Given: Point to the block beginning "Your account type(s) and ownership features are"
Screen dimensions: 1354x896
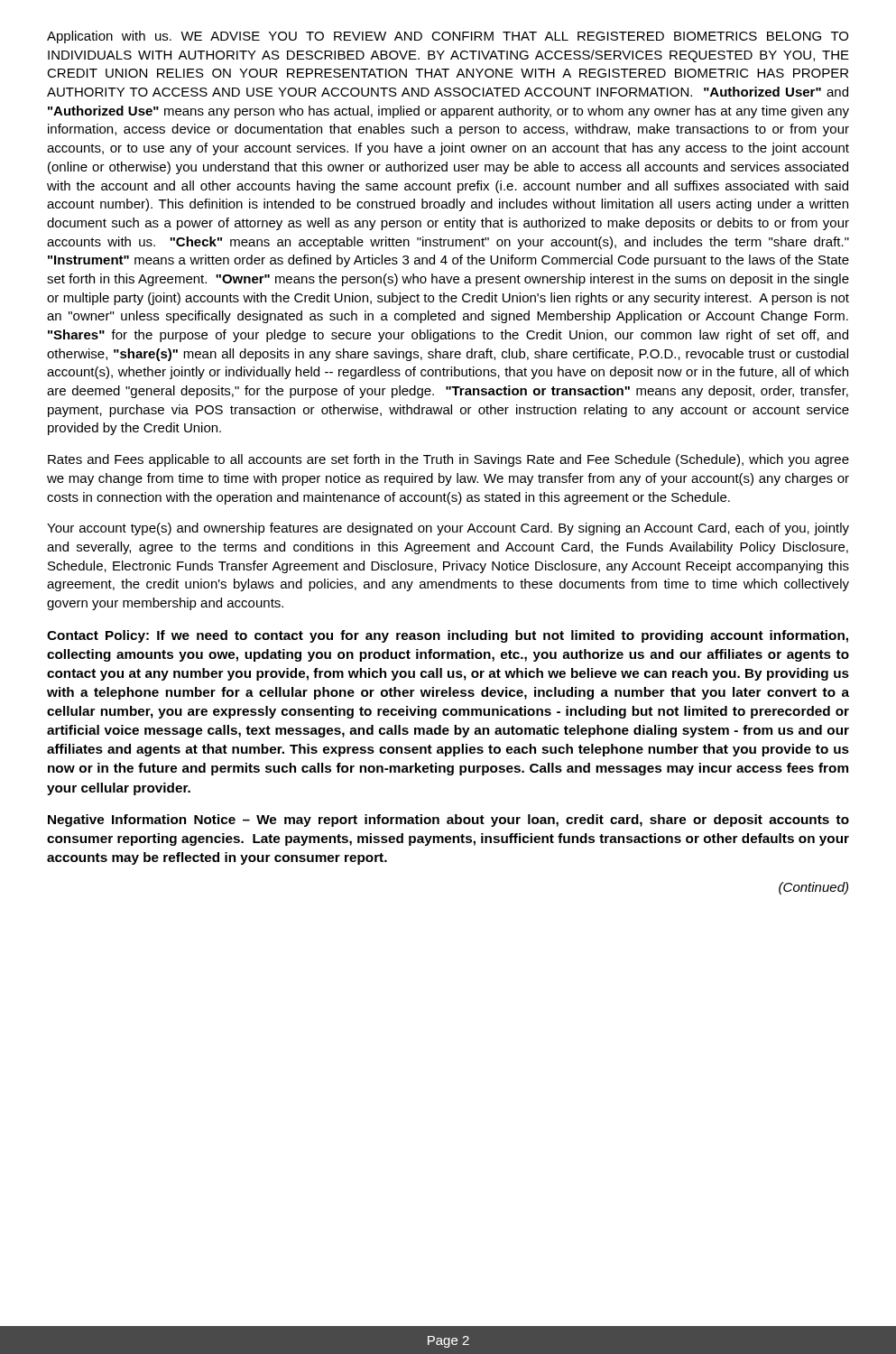Looking at the screenshot, I should tap(448, 565).
